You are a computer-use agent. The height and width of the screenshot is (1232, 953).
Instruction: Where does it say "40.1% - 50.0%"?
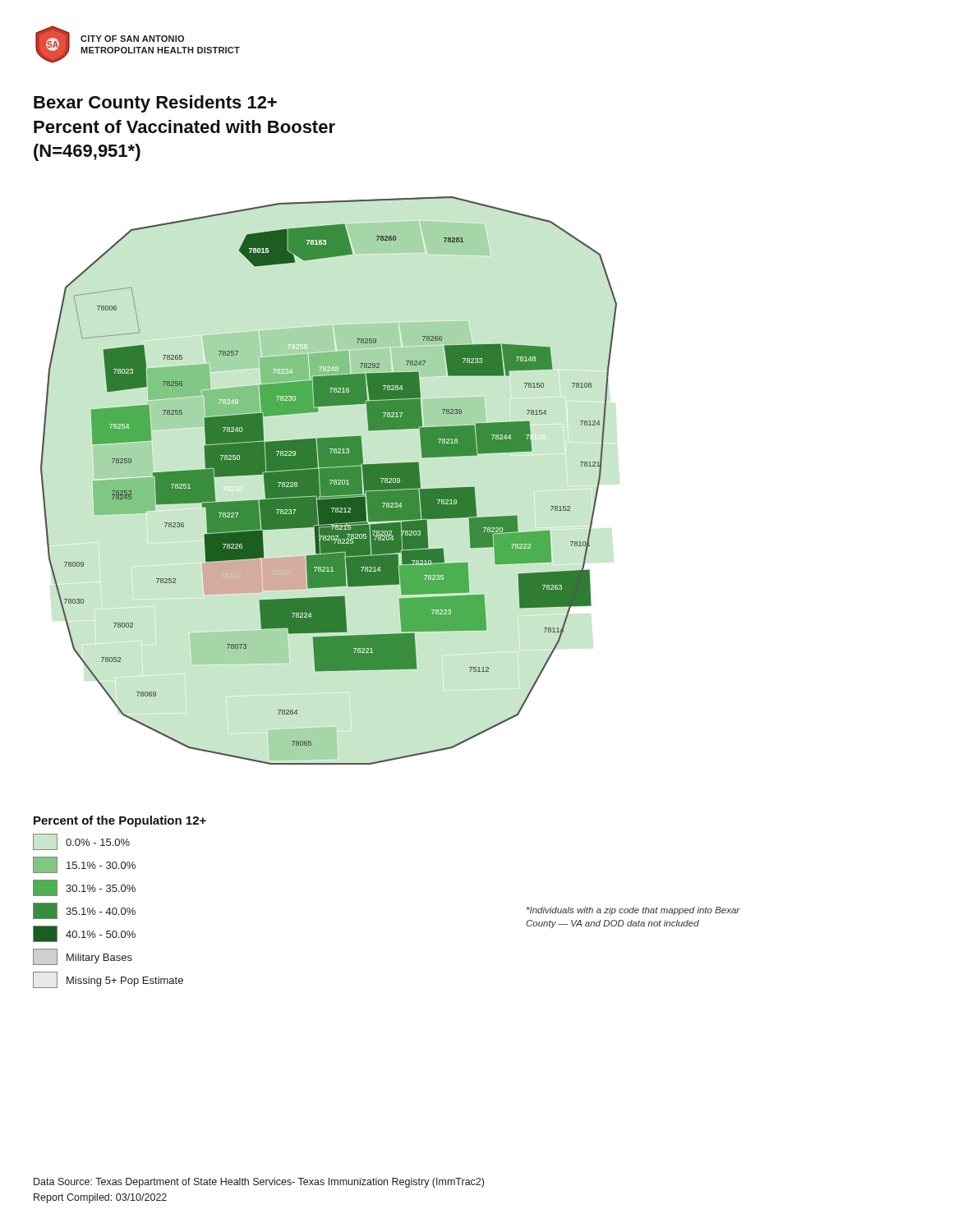click(x=84, y=934)
